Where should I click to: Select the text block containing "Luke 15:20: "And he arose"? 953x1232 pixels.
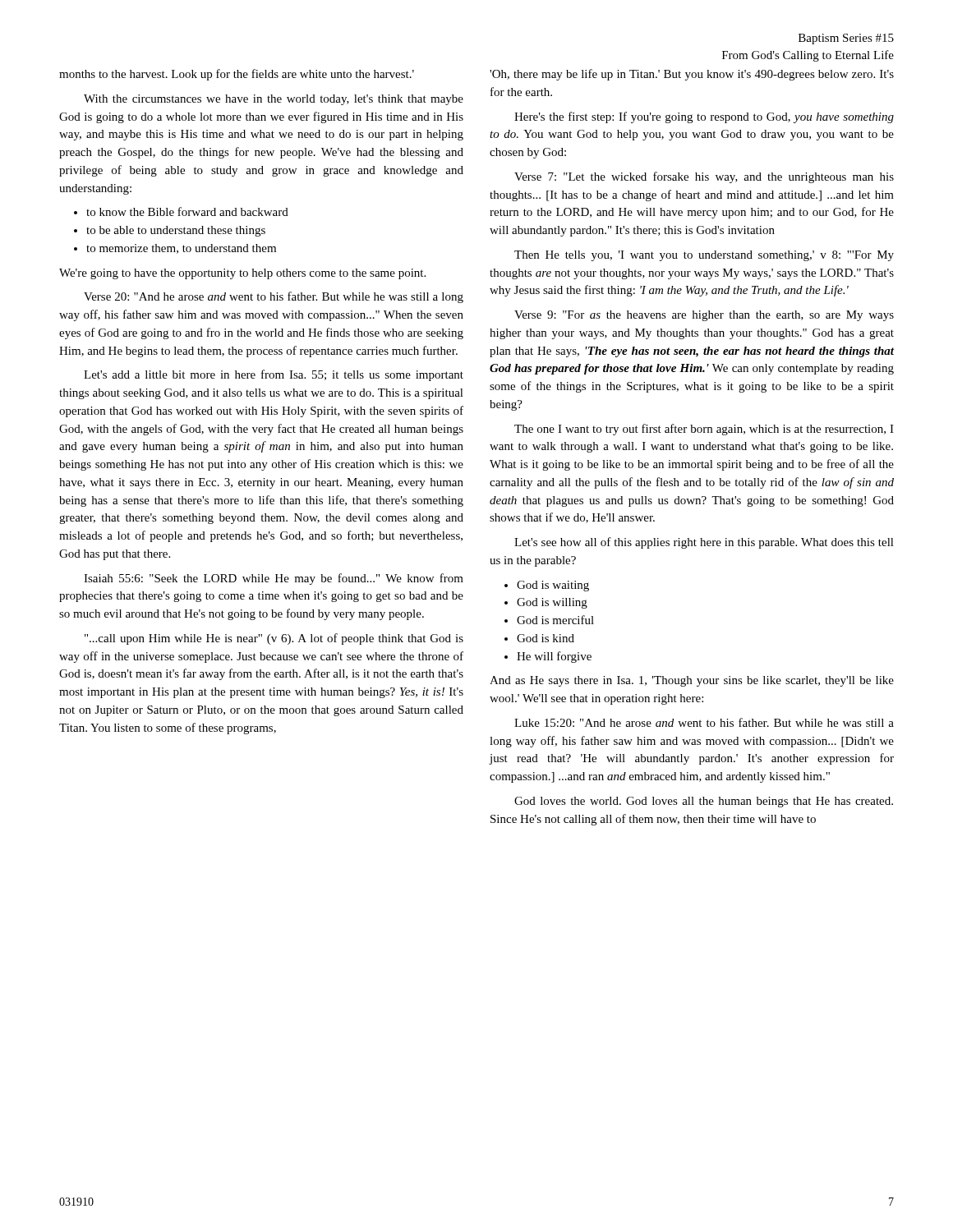click(x=692, y=750)
